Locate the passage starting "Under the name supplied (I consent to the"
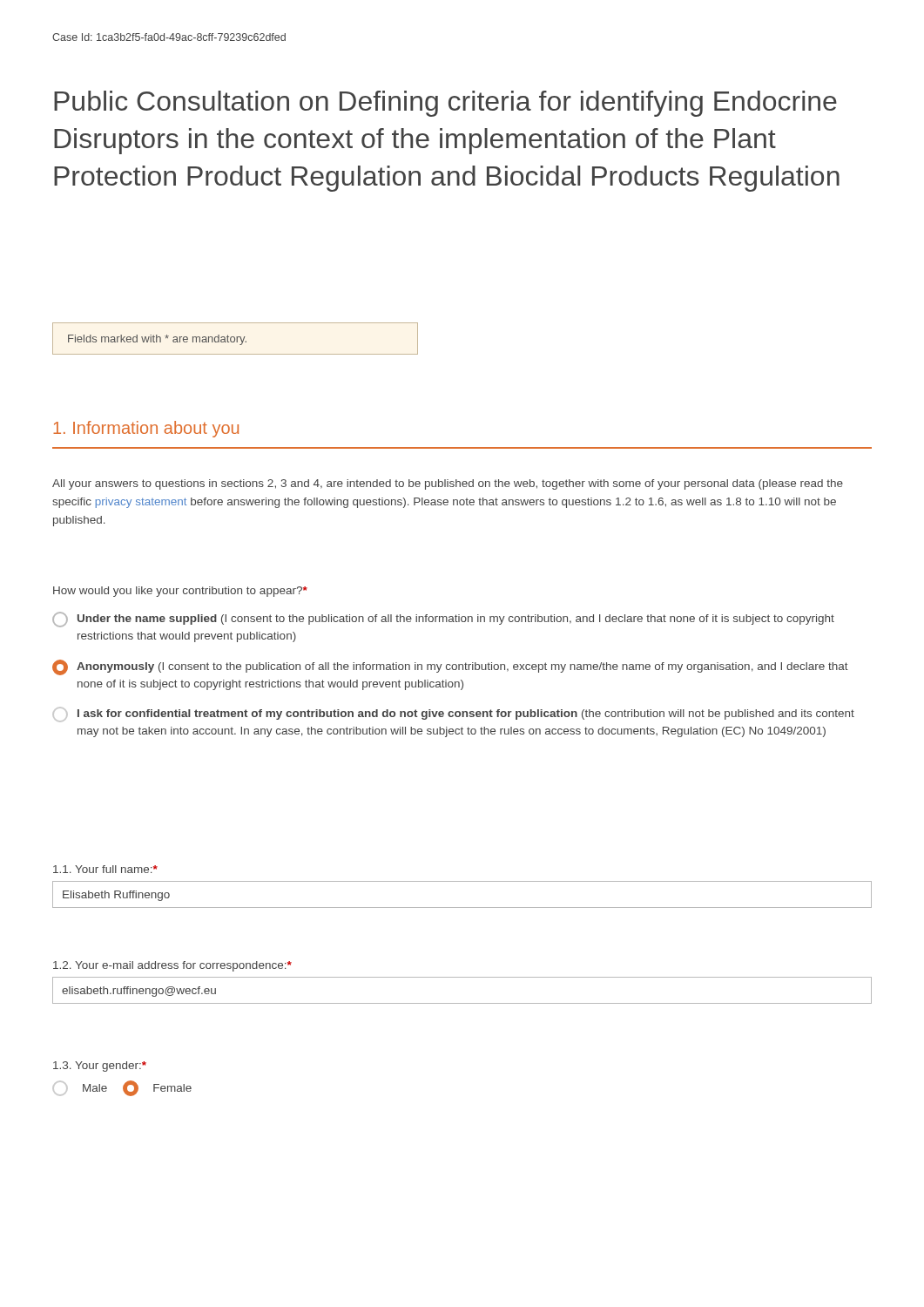 pos(462,628)
